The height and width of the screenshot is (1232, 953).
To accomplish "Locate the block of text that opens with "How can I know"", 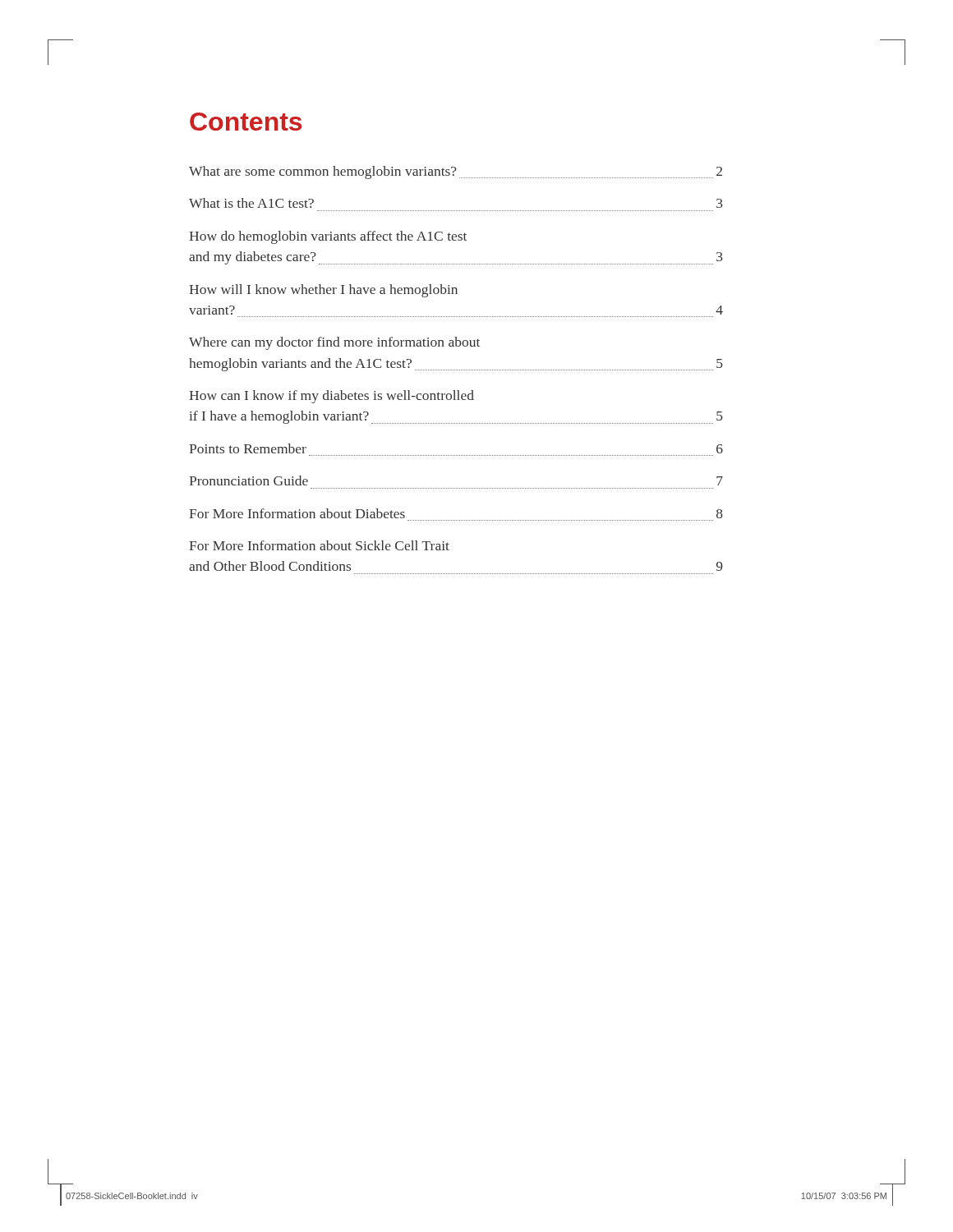I will coord(456,406).
